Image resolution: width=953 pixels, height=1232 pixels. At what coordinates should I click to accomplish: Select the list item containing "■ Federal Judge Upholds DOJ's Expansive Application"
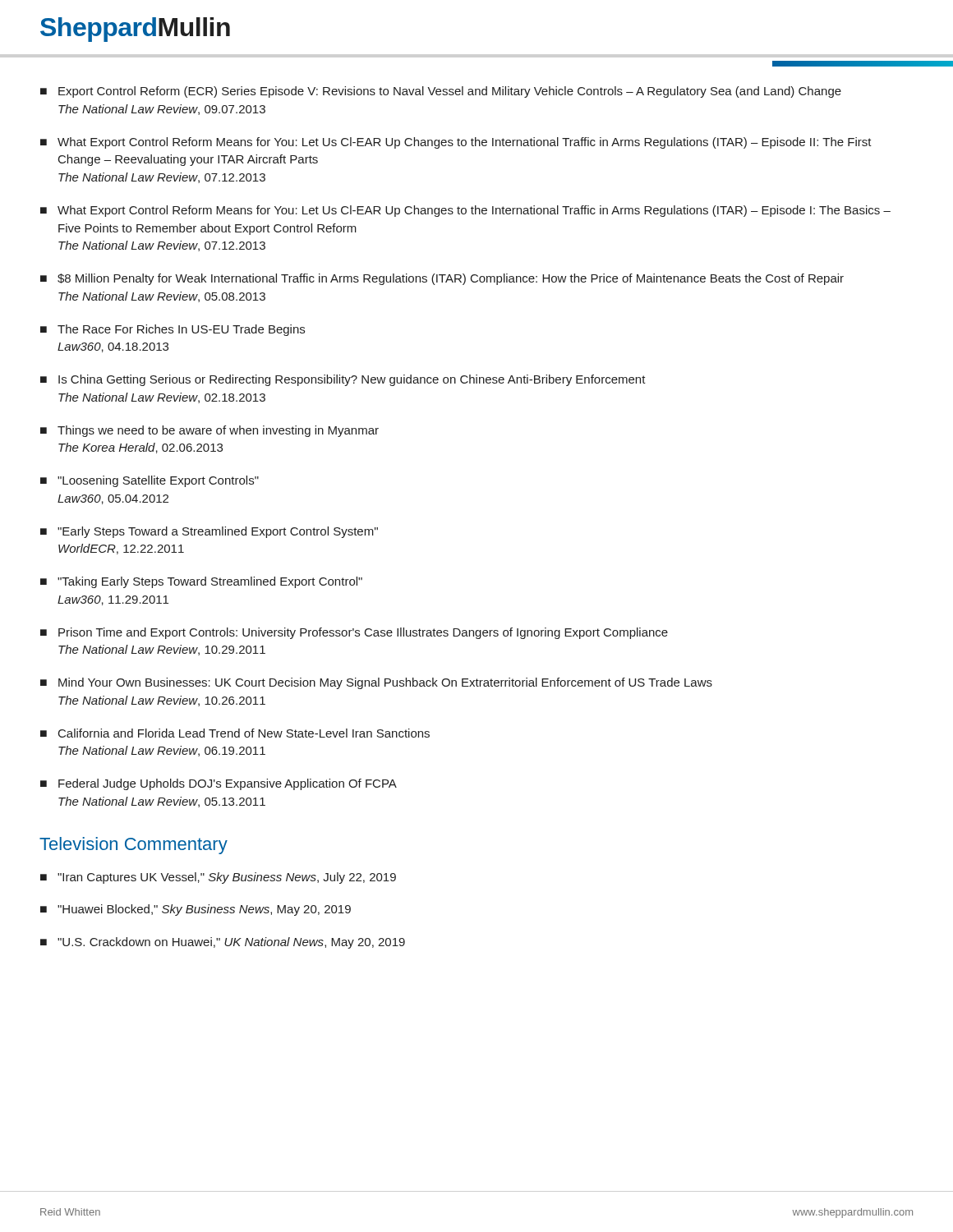tap(218, 792)
